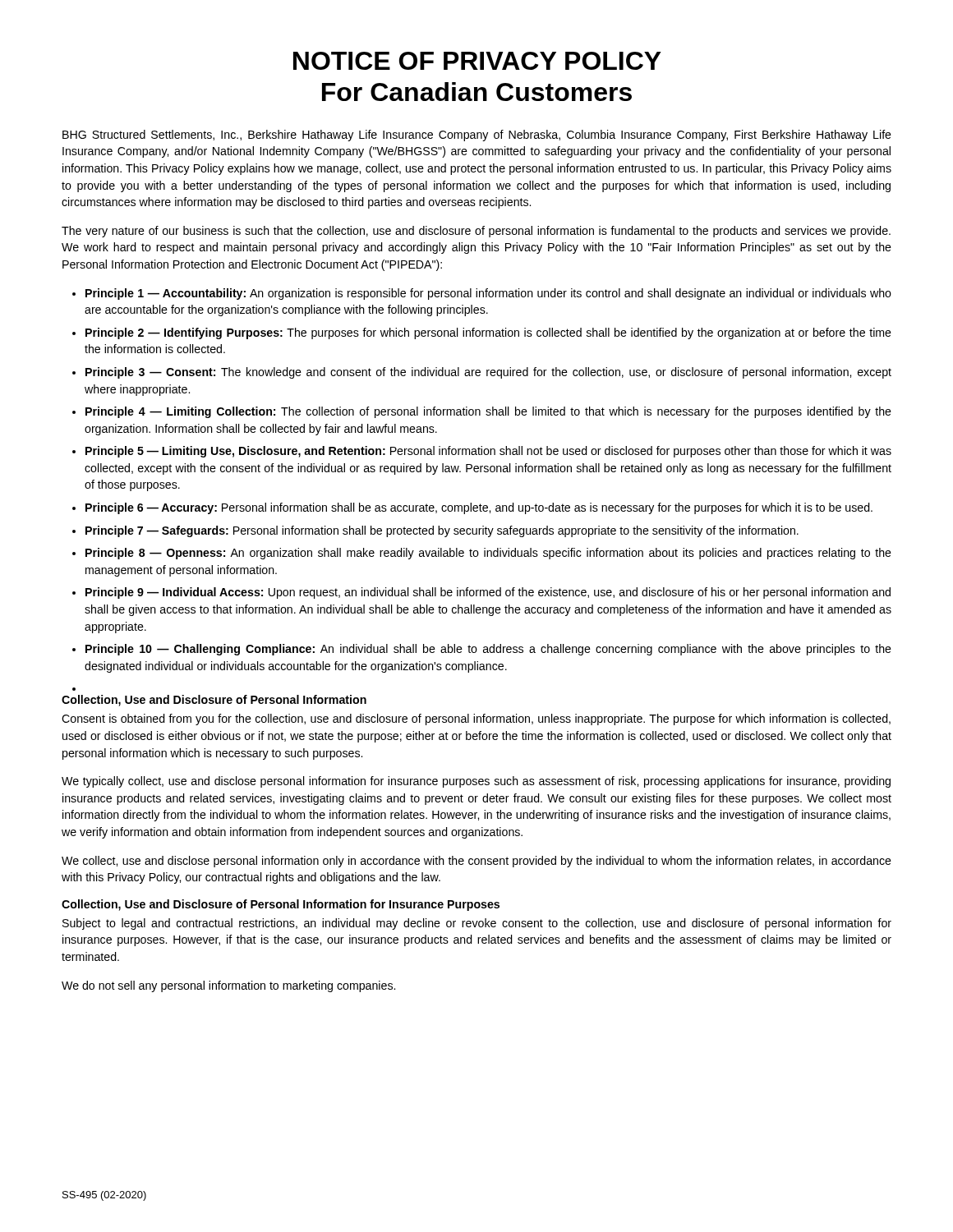953x1232 pixels.
Task: Click on the block starting "Principle 10 — Challenging Compliance: An individual shall"
Action: [488, 658]
